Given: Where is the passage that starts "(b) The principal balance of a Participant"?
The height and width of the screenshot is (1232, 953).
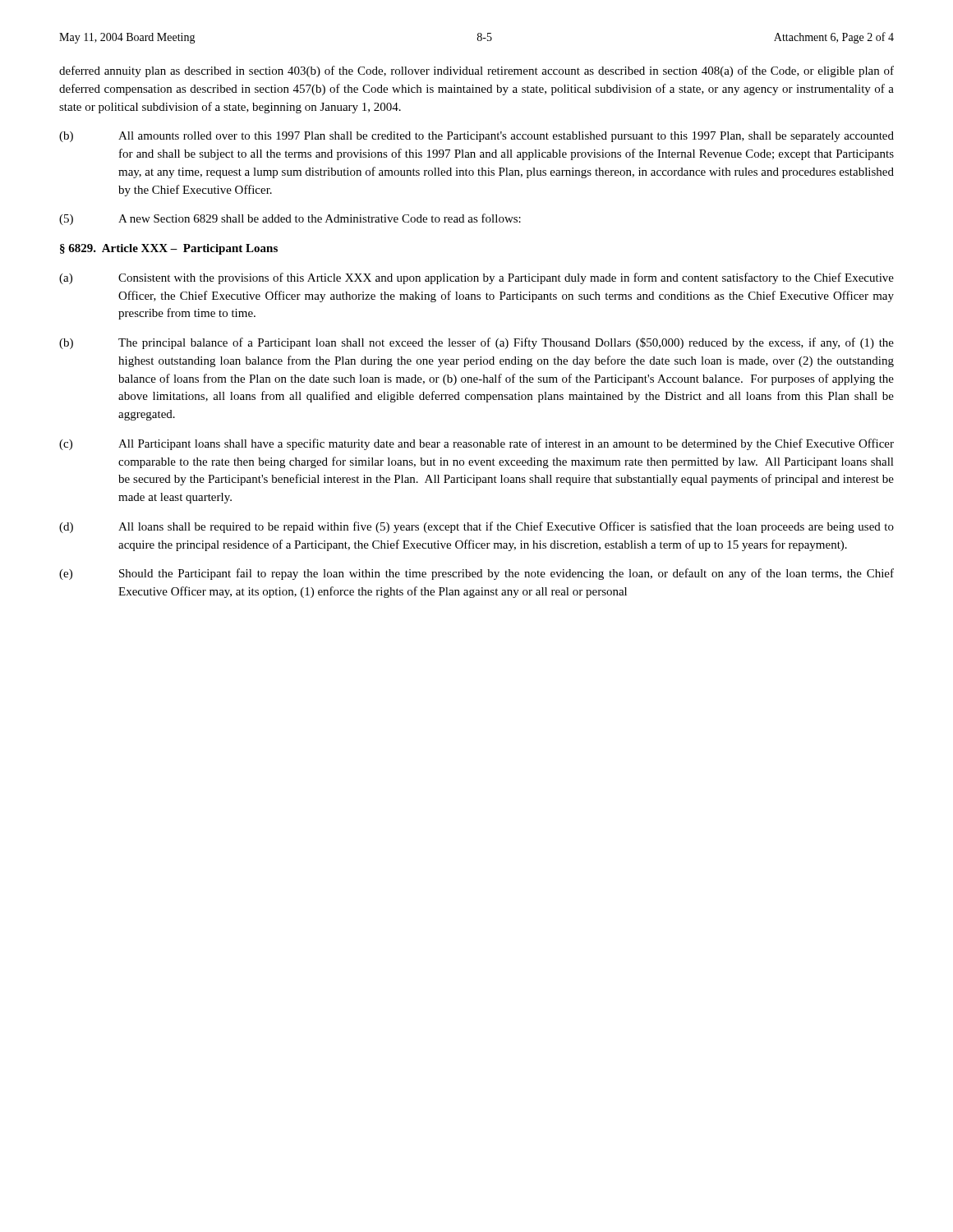Looking at the screenshot, I should pyautogui.click(x=476, y=379).
